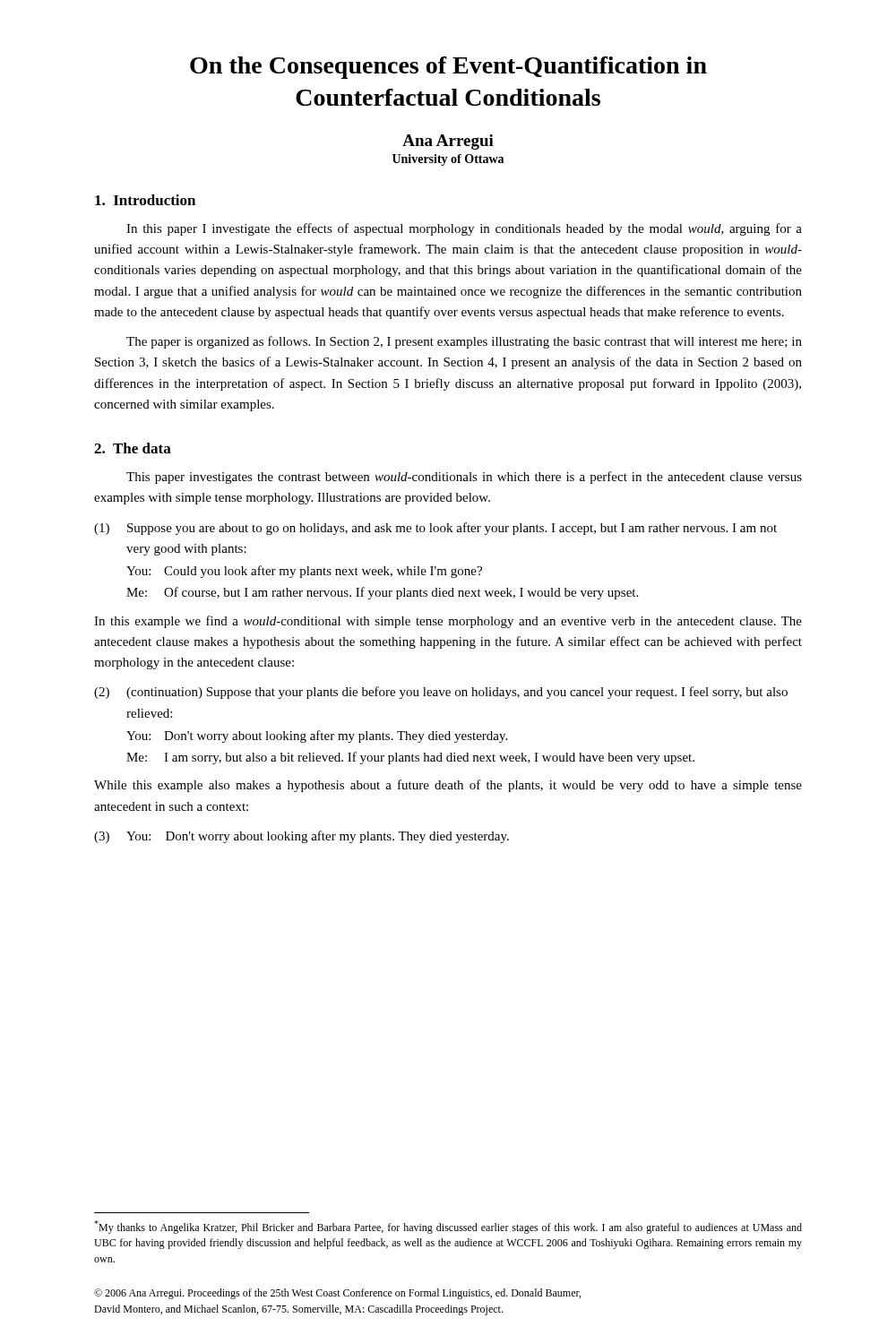896x1344 pixels.
Task: Where is the passage that starts "(1) Suppose you are about to"?
Action: [448, 560]
